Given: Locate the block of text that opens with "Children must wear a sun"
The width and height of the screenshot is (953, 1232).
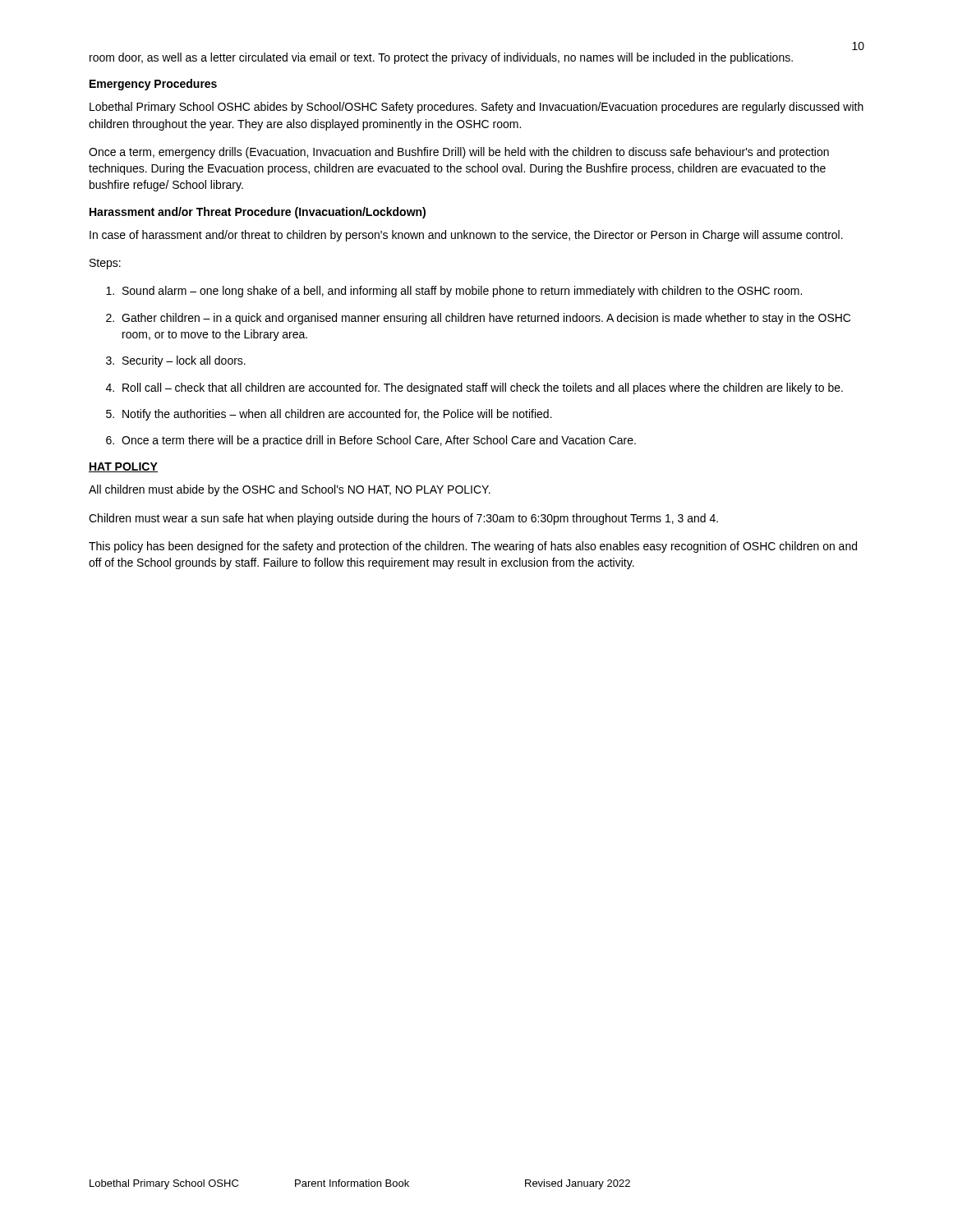Looking at the screenshot, I should 476,518.
